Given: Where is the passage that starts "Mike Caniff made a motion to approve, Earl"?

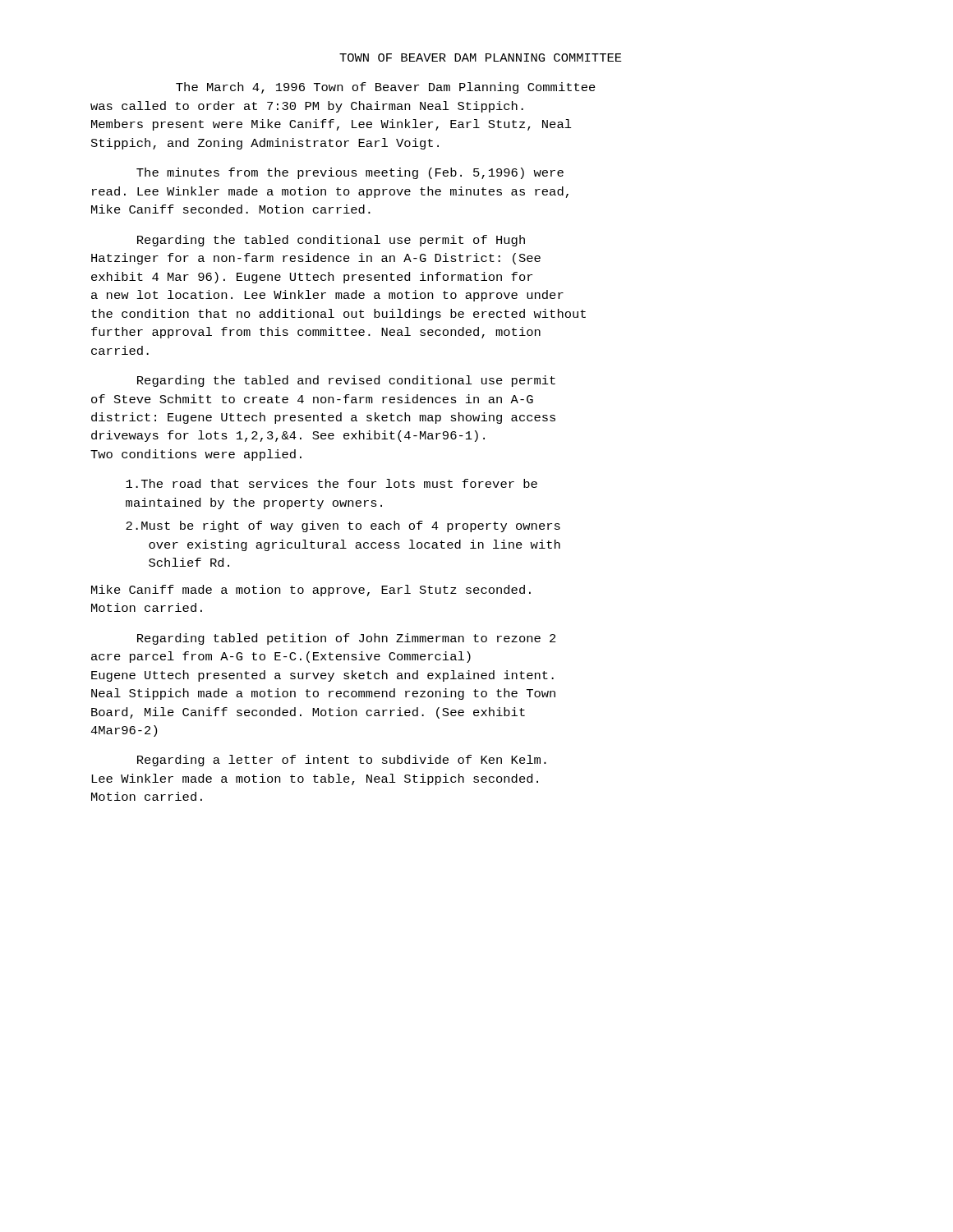Looking at the screenshot, I should pyautogui.click(x=312, y=599).
